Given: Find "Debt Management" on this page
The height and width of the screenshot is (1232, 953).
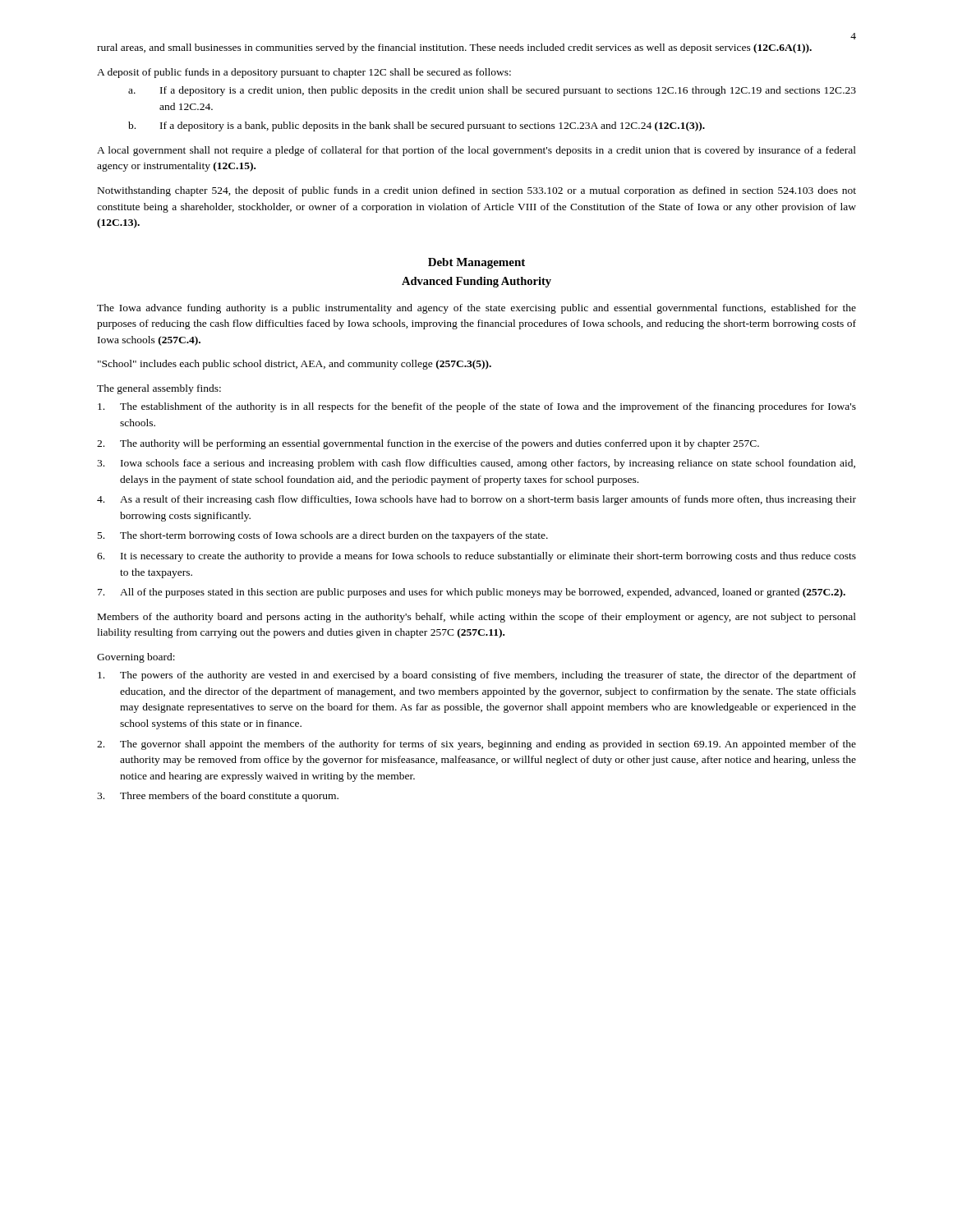Looking at the screenshot, I should click(476, 262).
